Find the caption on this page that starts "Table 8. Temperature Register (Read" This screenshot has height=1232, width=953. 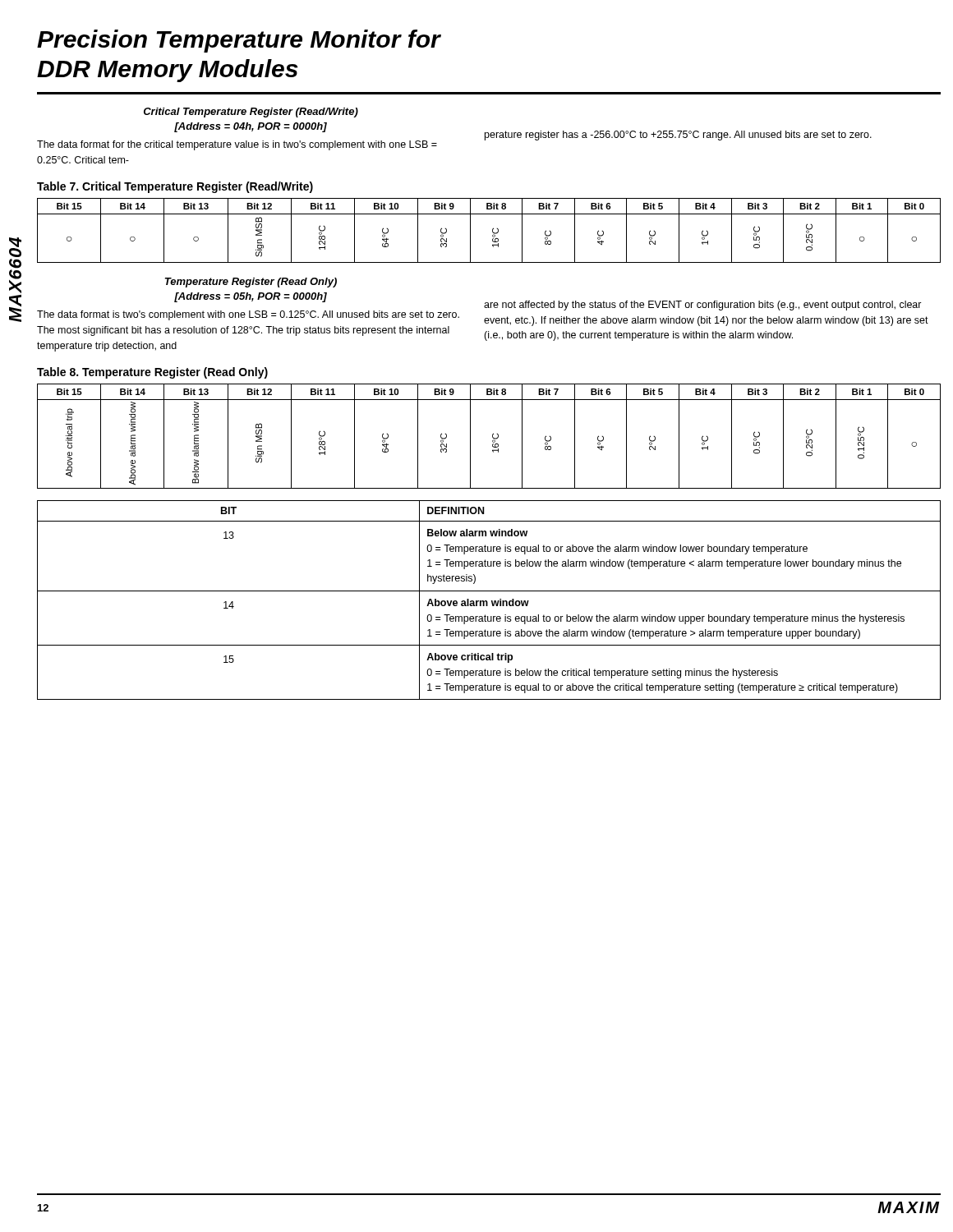152,372
